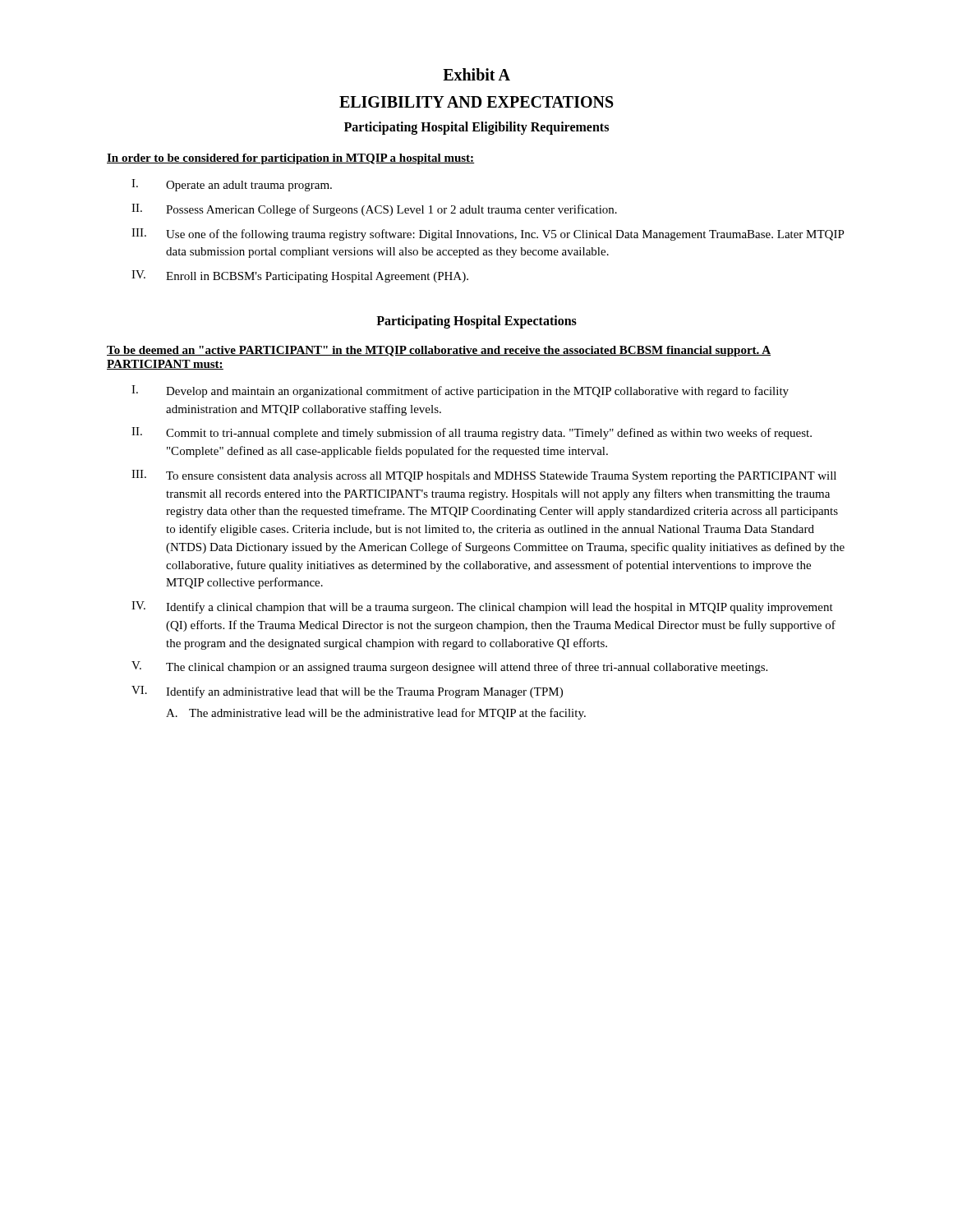Where does it say "I. Operate an adult trauma program."?
This screenshot has height=1232, width=953.
click(x=232, y=185)
